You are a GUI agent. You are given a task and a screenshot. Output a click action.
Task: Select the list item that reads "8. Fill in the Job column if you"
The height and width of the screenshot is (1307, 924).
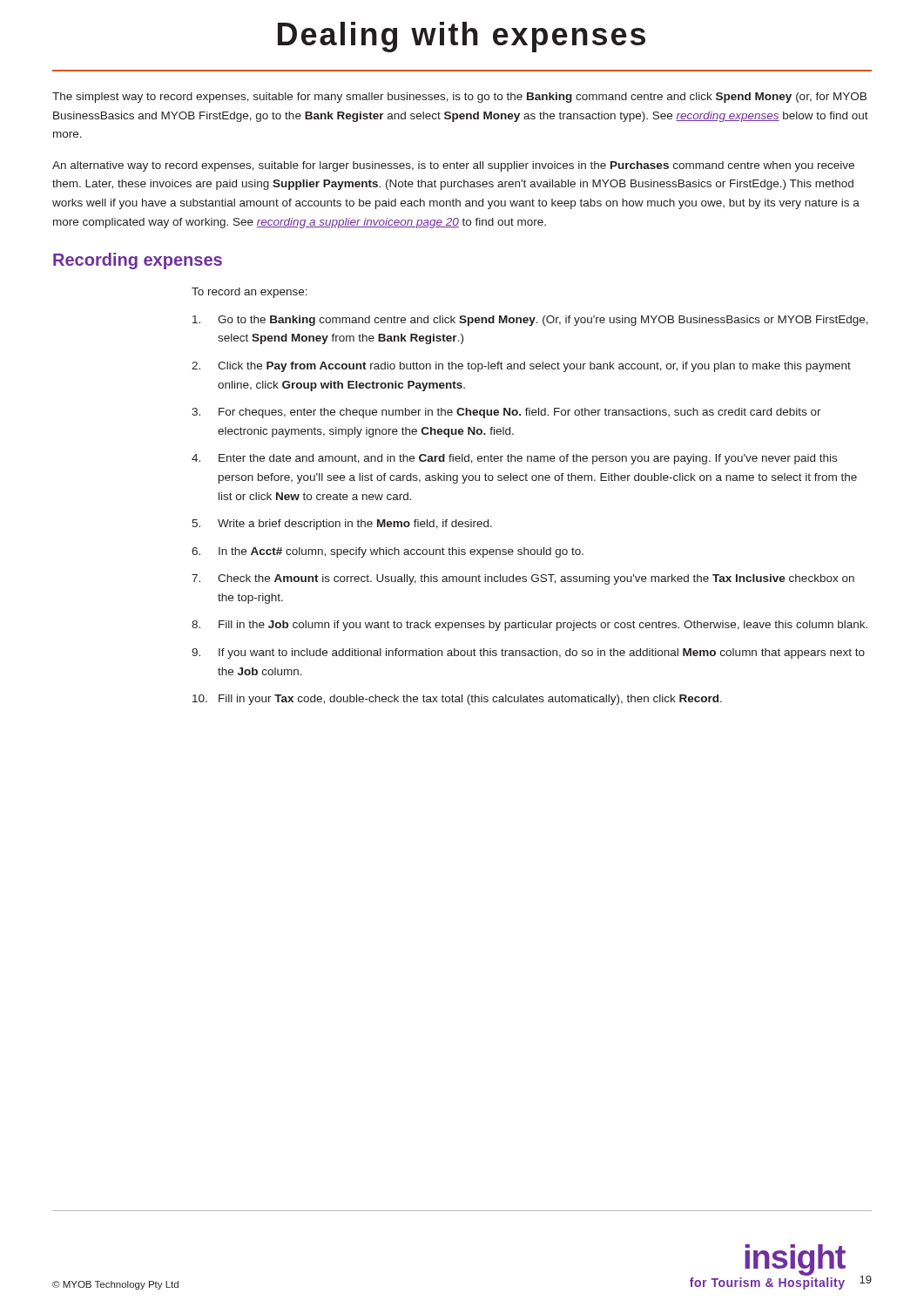pos(532,625)
